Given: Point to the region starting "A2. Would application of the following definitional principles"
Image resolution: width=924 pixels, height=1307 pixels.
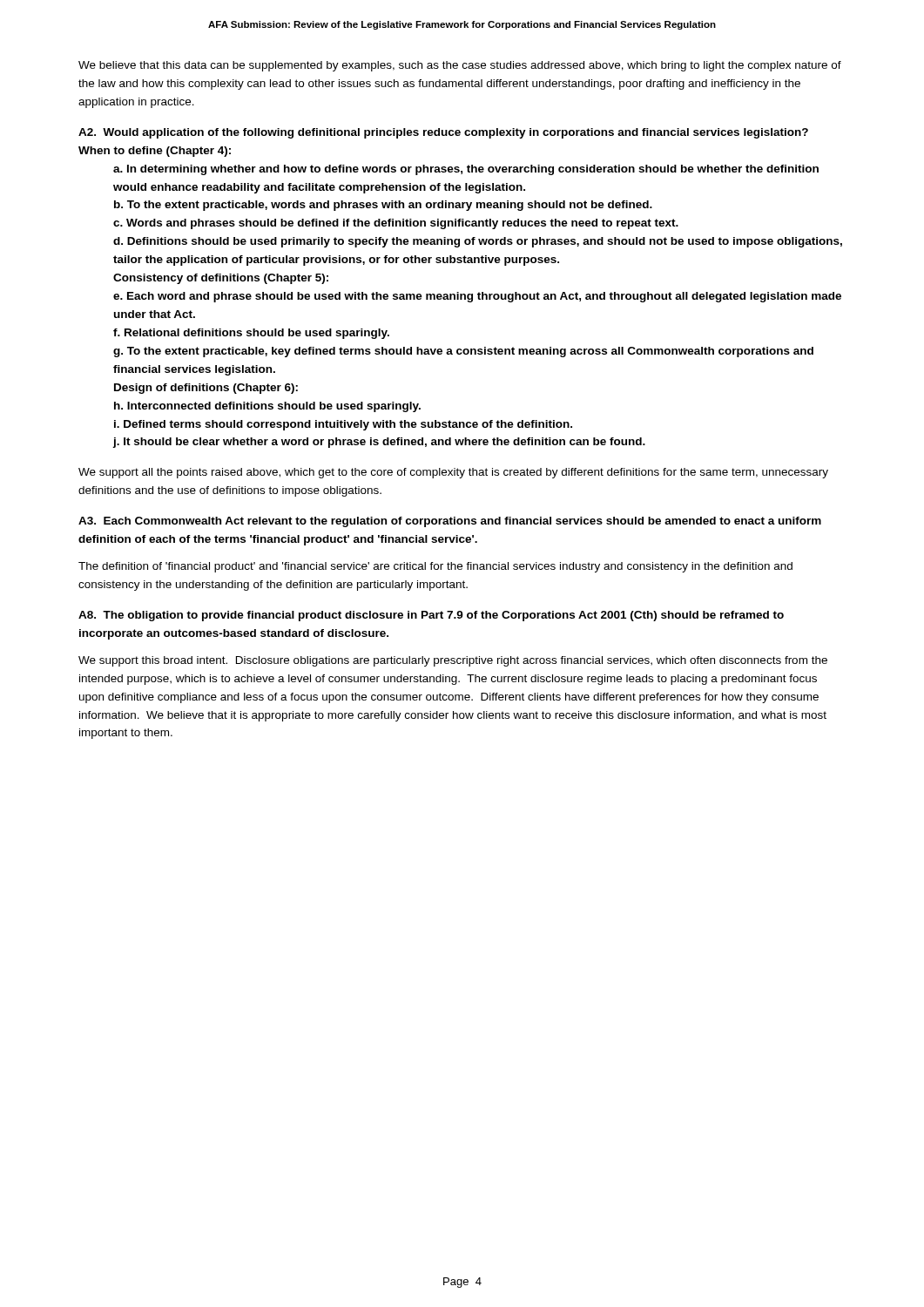Looking at the screenshot, I should tap(443, 141).
